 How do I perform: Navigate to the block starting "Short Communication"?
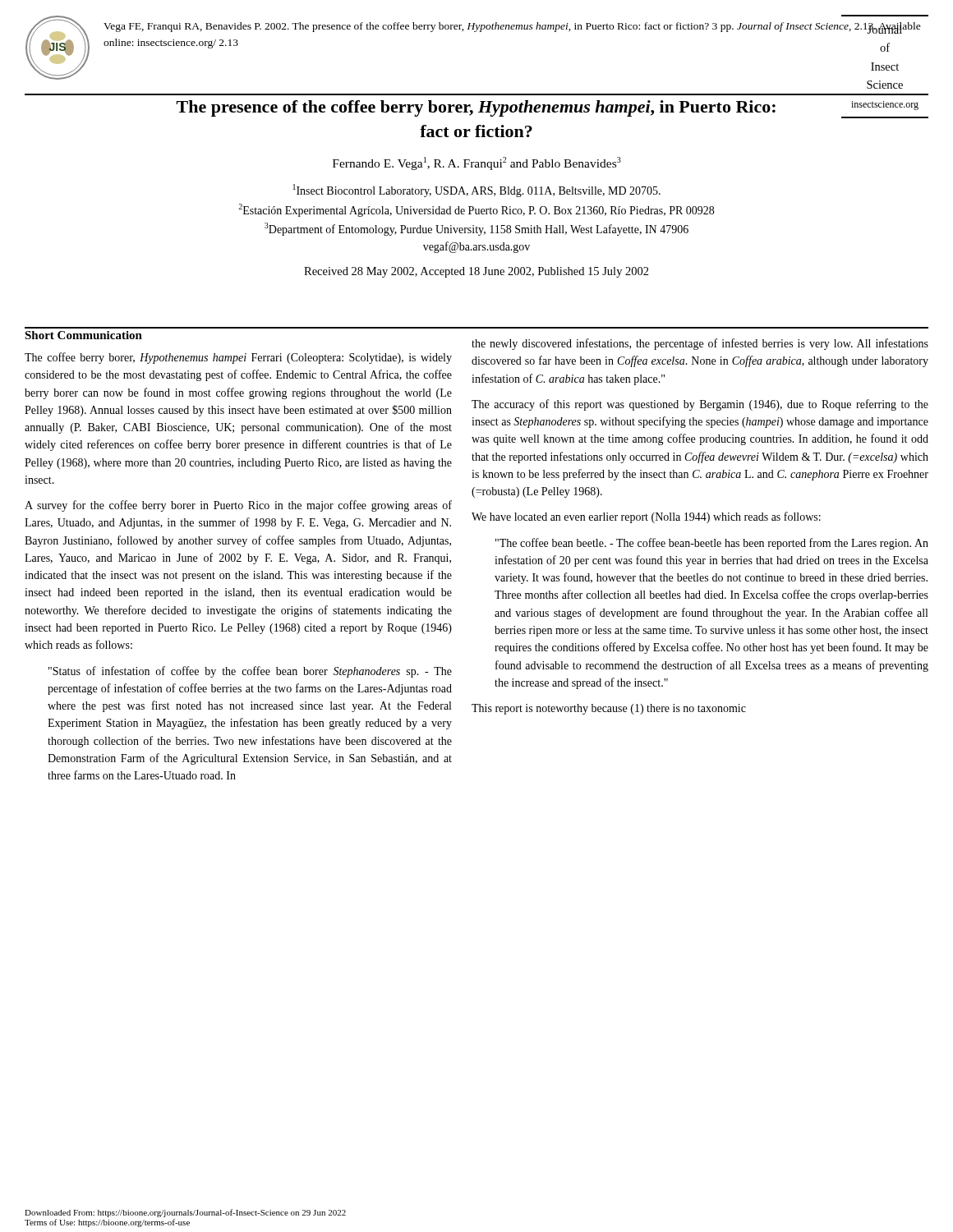[83, 335]
